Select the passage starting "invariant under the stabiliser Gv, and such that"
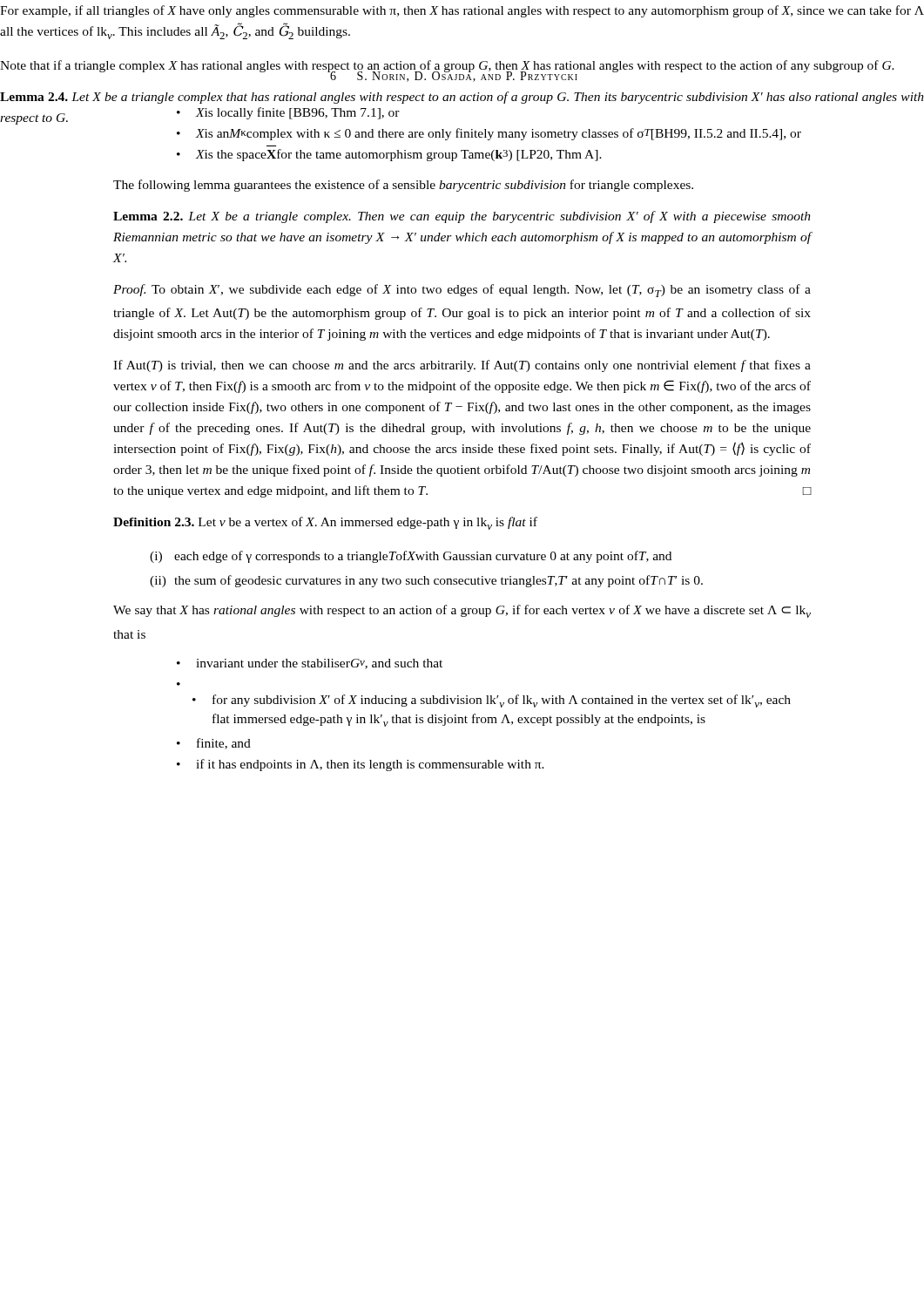The height and width of the screenshot is (1307, 924). [x=310, y=664]
